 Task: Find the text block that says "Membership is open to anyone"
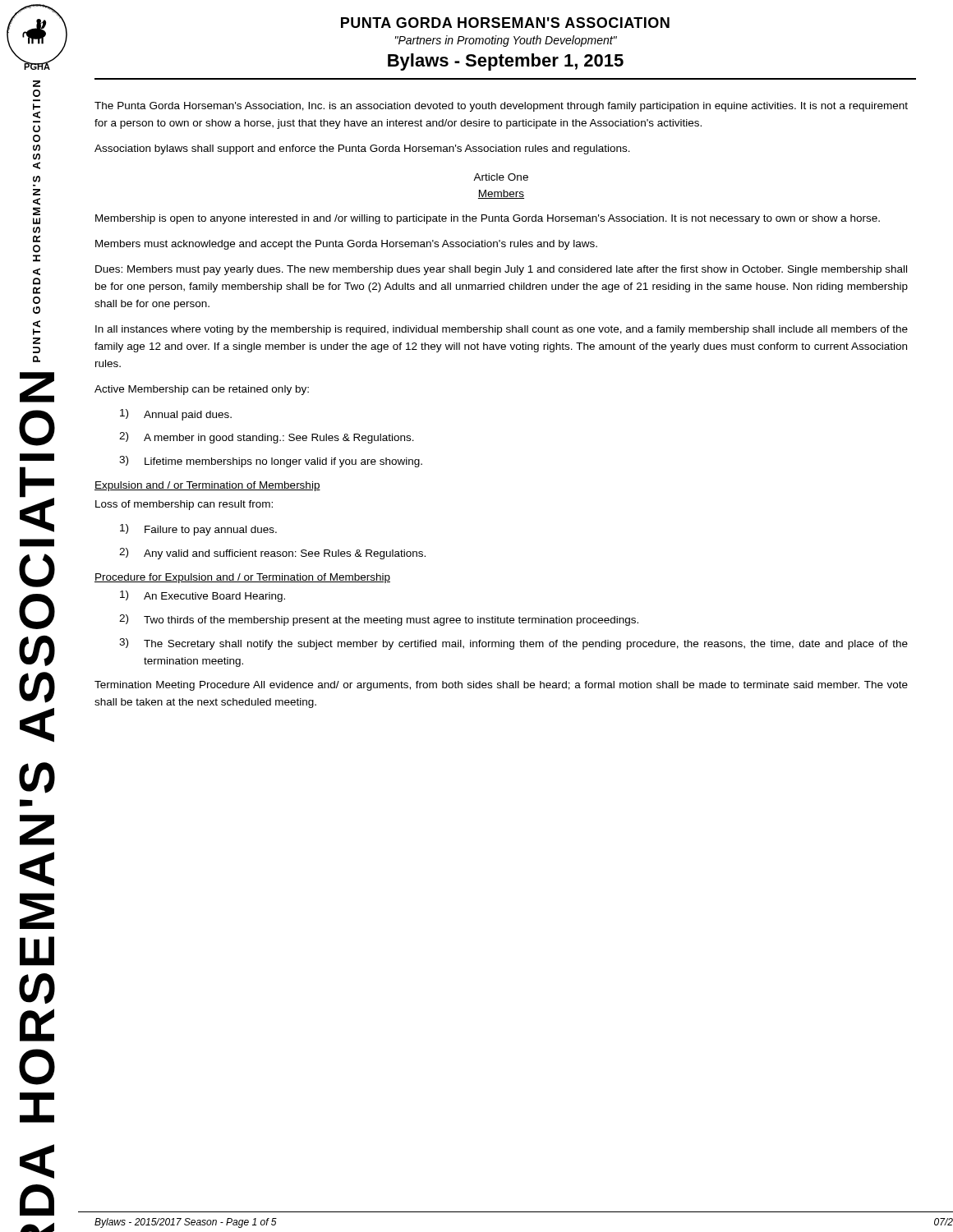[501, 219]
